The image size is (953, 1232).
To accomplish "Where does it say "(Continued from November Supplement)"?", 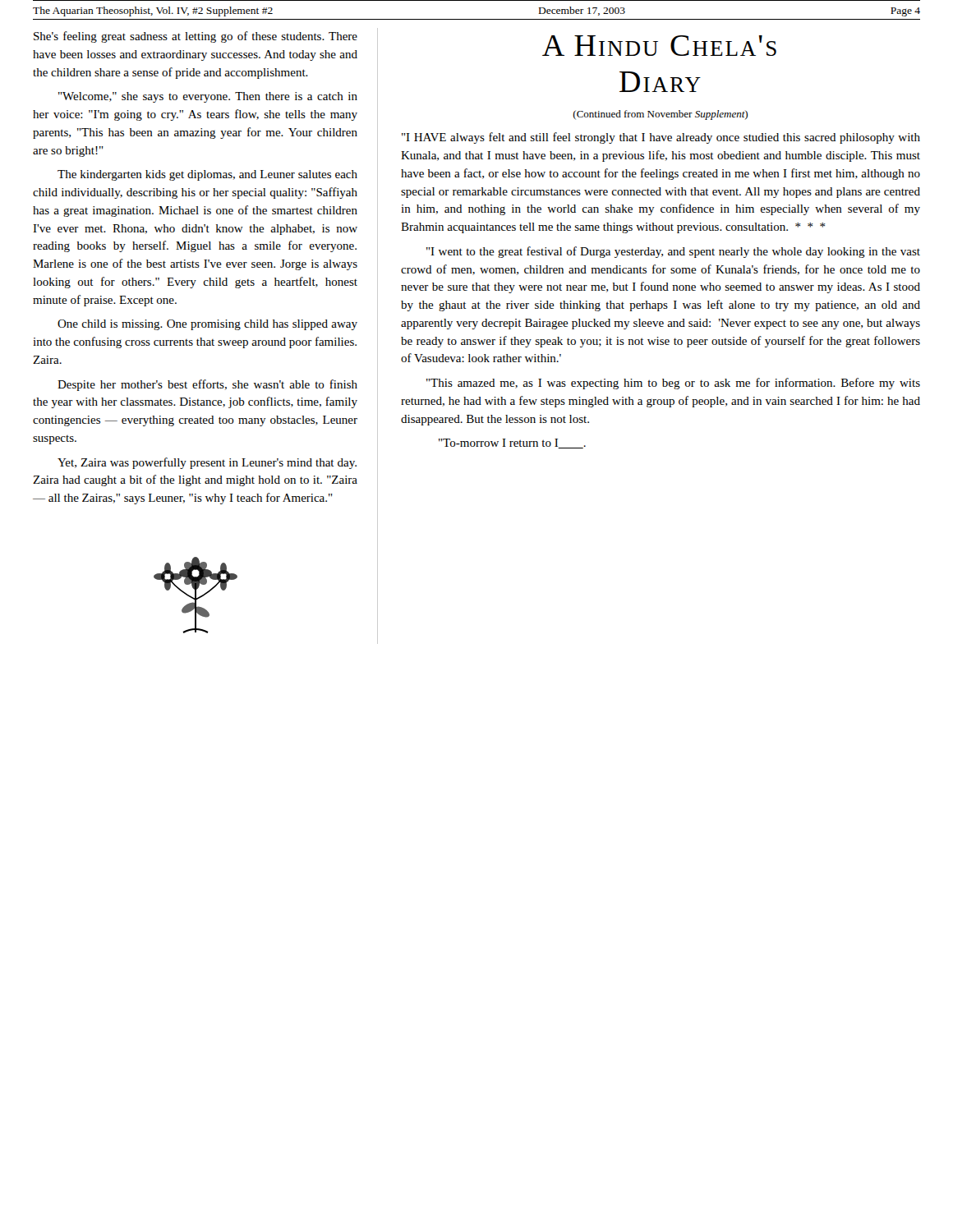I will [661, 114].
